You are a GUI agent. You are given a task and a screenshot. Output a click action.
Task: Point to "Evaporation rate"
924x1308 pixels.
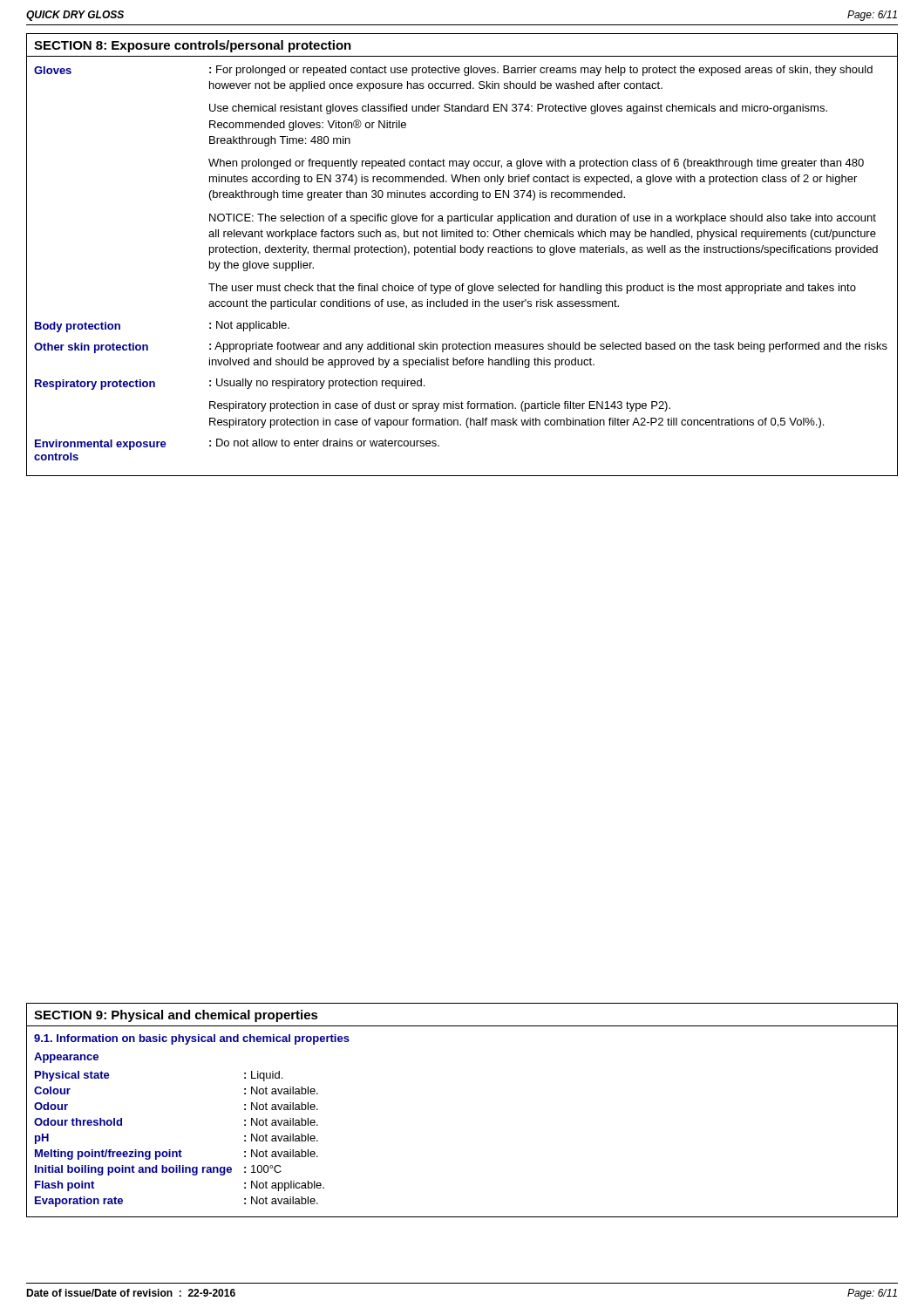[x=79, y=1200]
